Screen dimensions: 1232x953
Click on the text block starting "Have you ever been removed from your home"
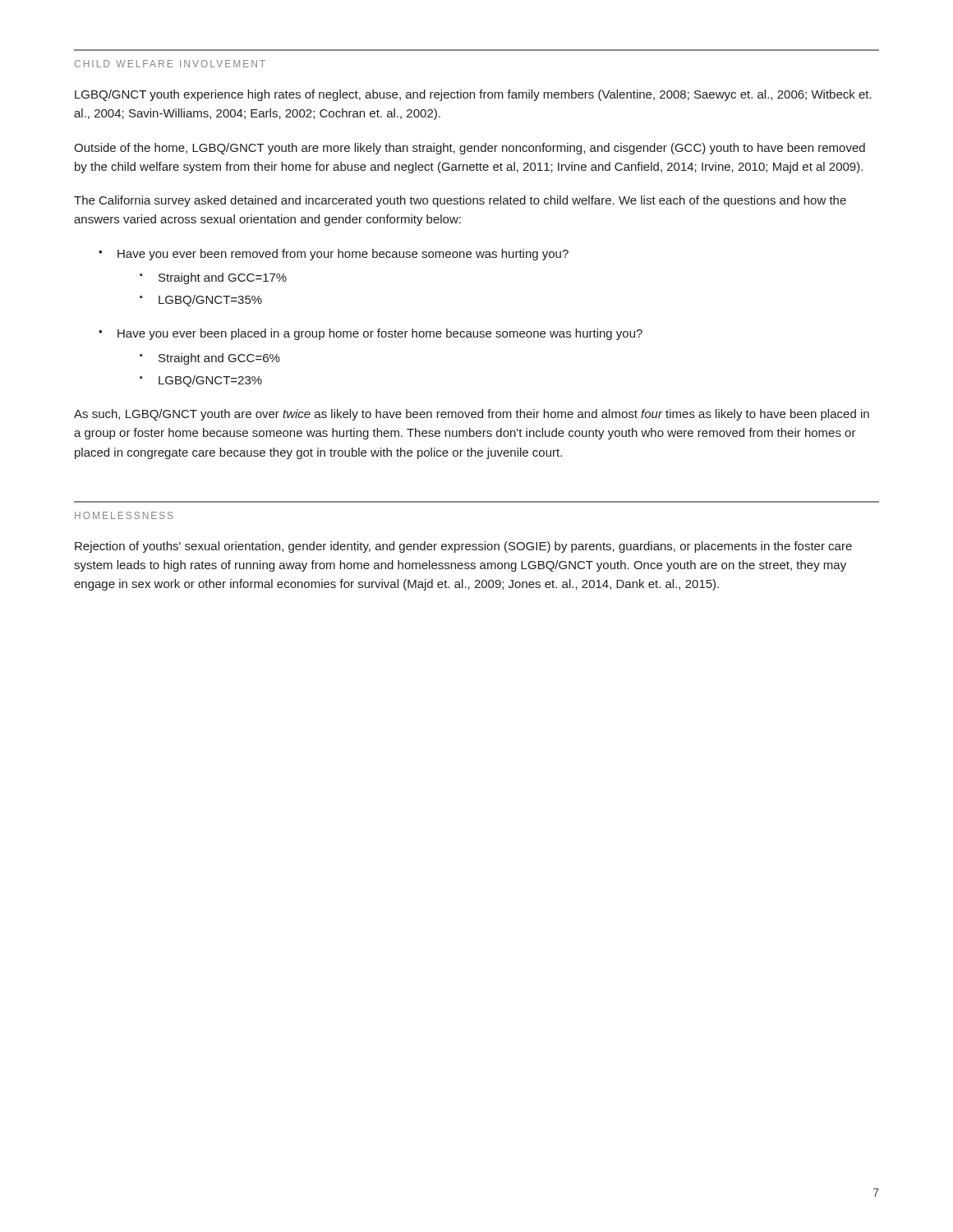click(x=334, y=255)
